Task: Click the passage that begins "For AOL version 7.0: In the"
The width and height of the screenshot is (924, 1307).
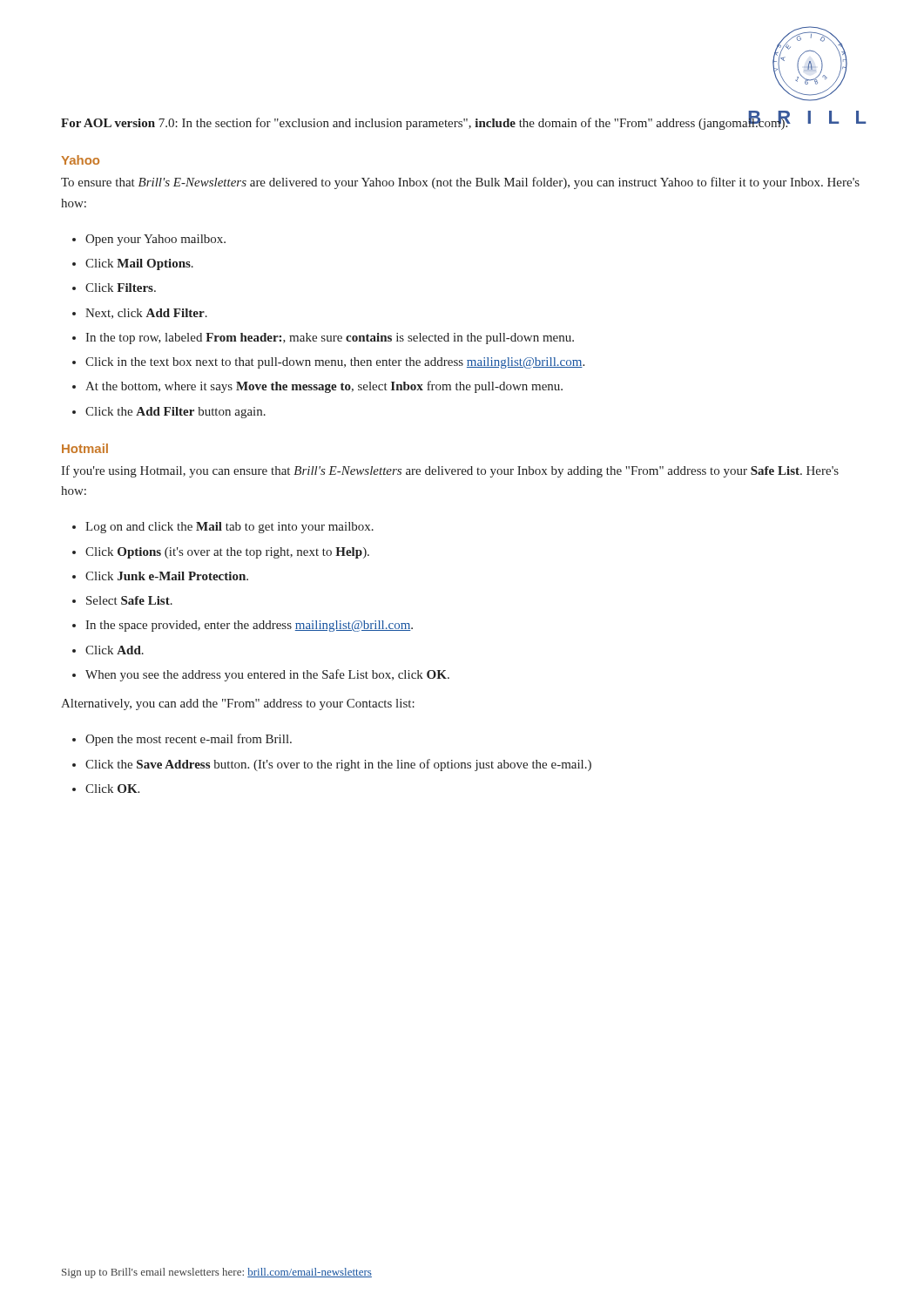Action: click(x=425, y=123)
